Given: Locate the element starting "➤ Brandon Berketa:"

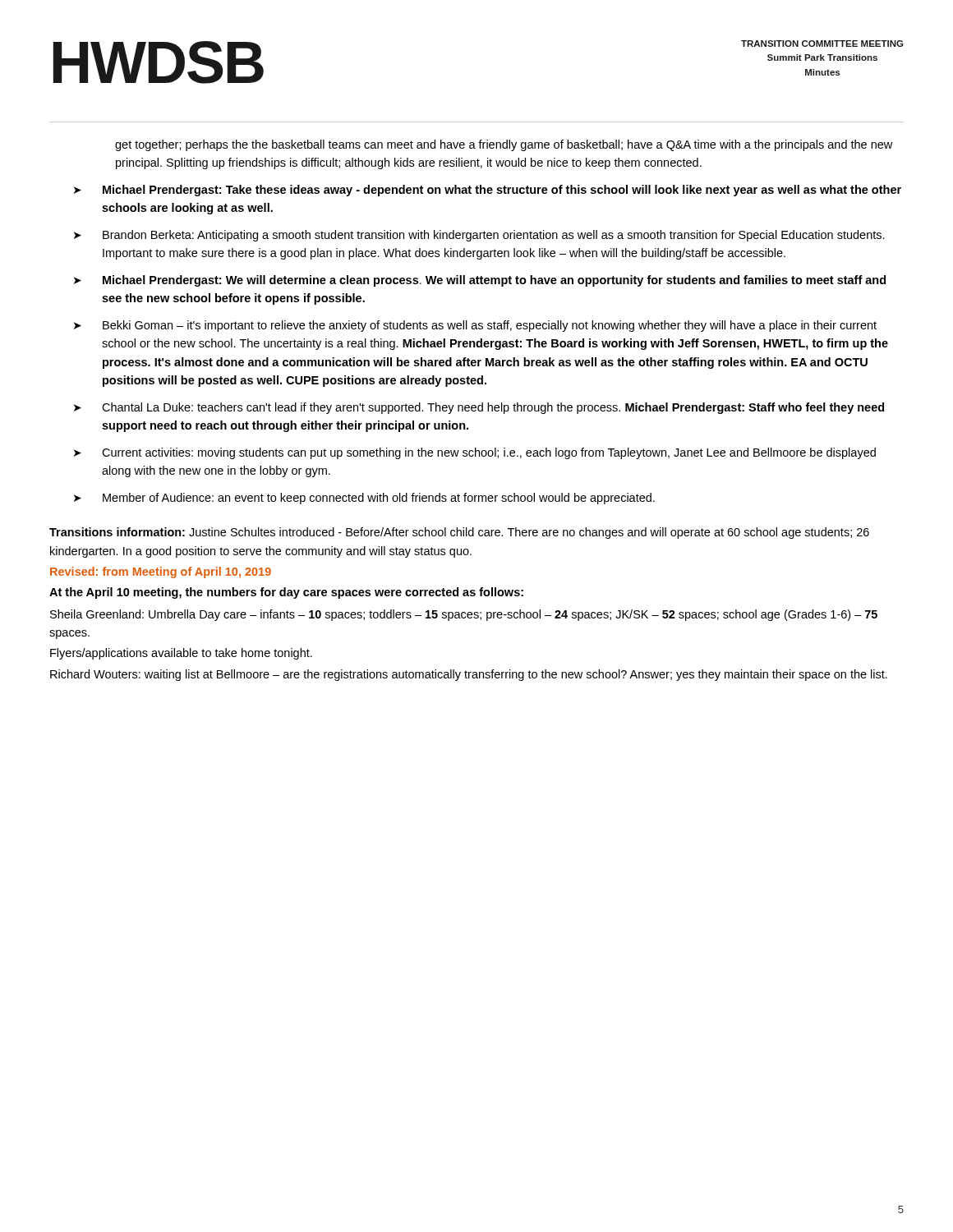Looking at the screenshot, I should pos(488,244).
